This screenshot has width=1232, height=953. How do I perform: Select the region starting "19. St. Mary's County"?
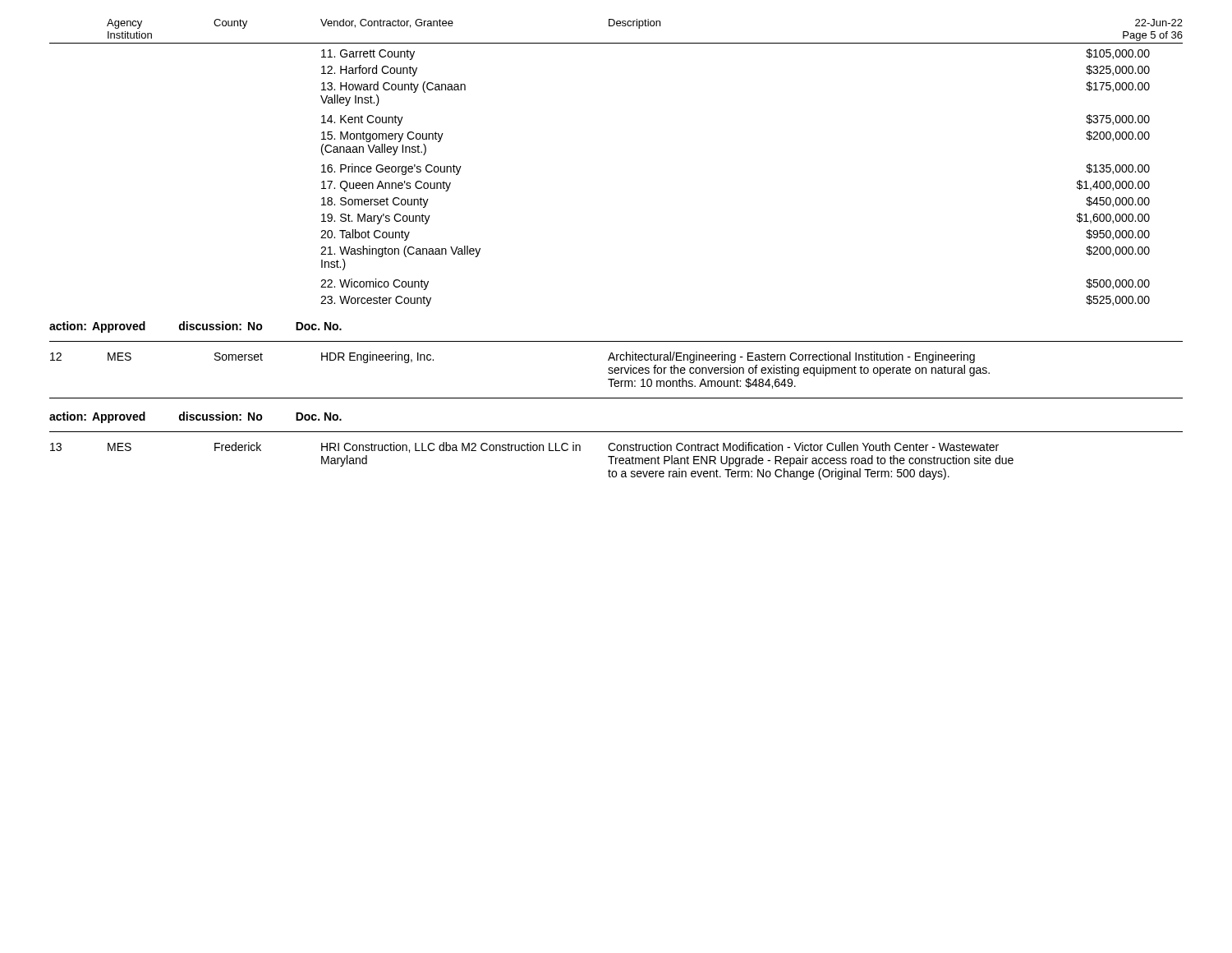click(x=374, y=218)
